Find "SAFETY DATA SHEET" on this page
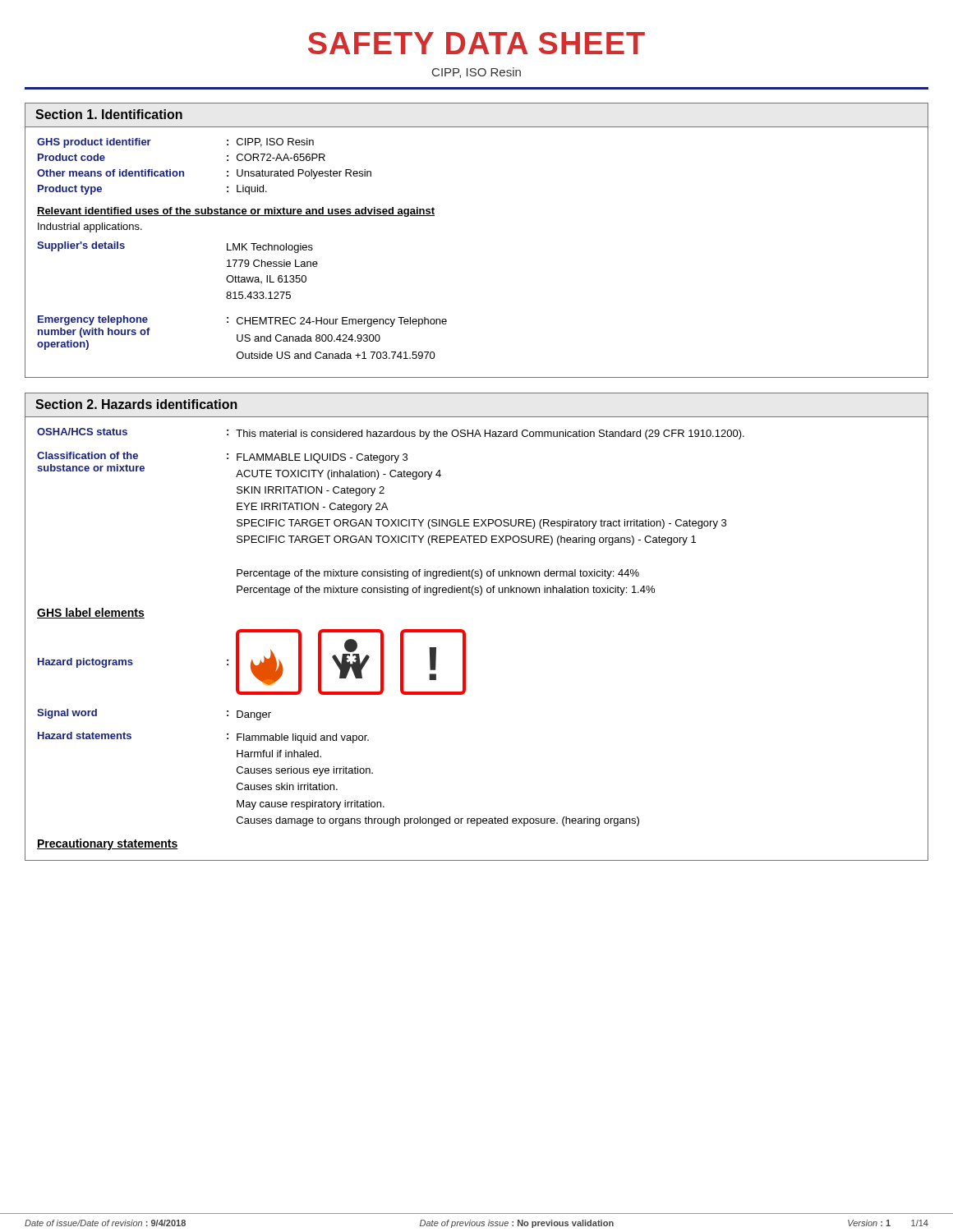The height and width of the screenshot is (1232, 953). point(476,43)
